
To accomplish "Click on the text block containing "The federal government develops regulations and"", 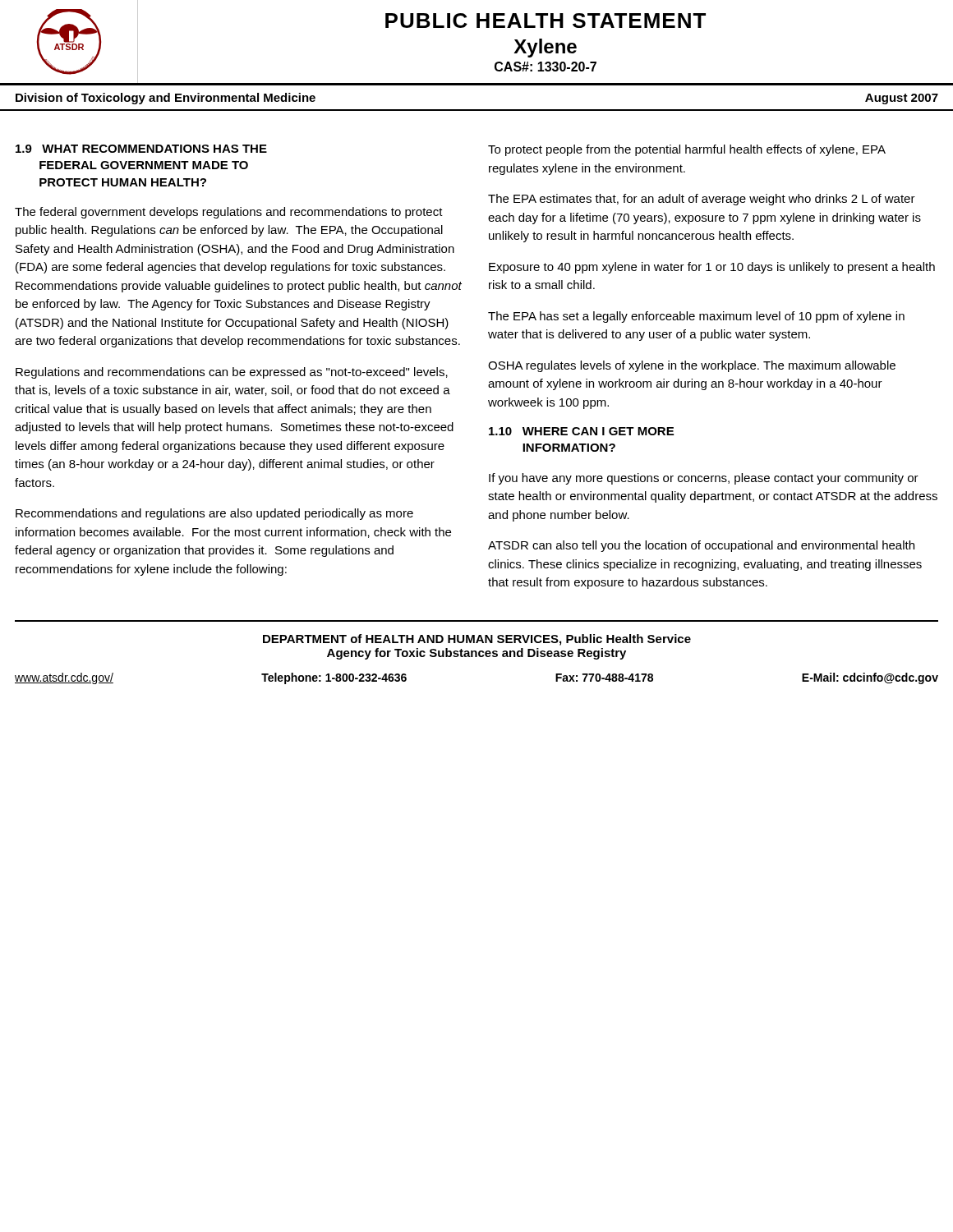I will (240, 277).
